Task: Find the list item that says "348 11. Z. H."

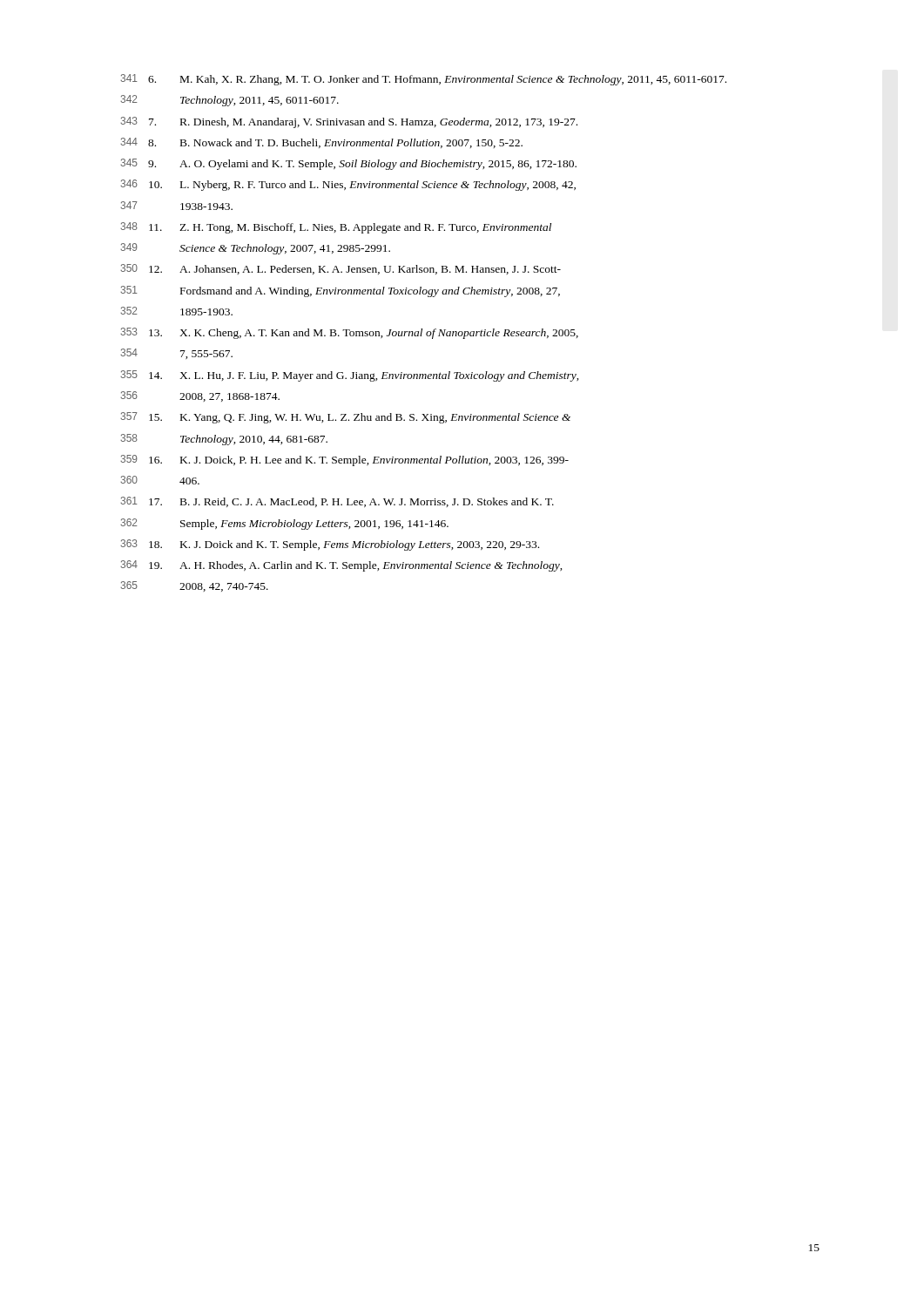Action: point(462,227)
